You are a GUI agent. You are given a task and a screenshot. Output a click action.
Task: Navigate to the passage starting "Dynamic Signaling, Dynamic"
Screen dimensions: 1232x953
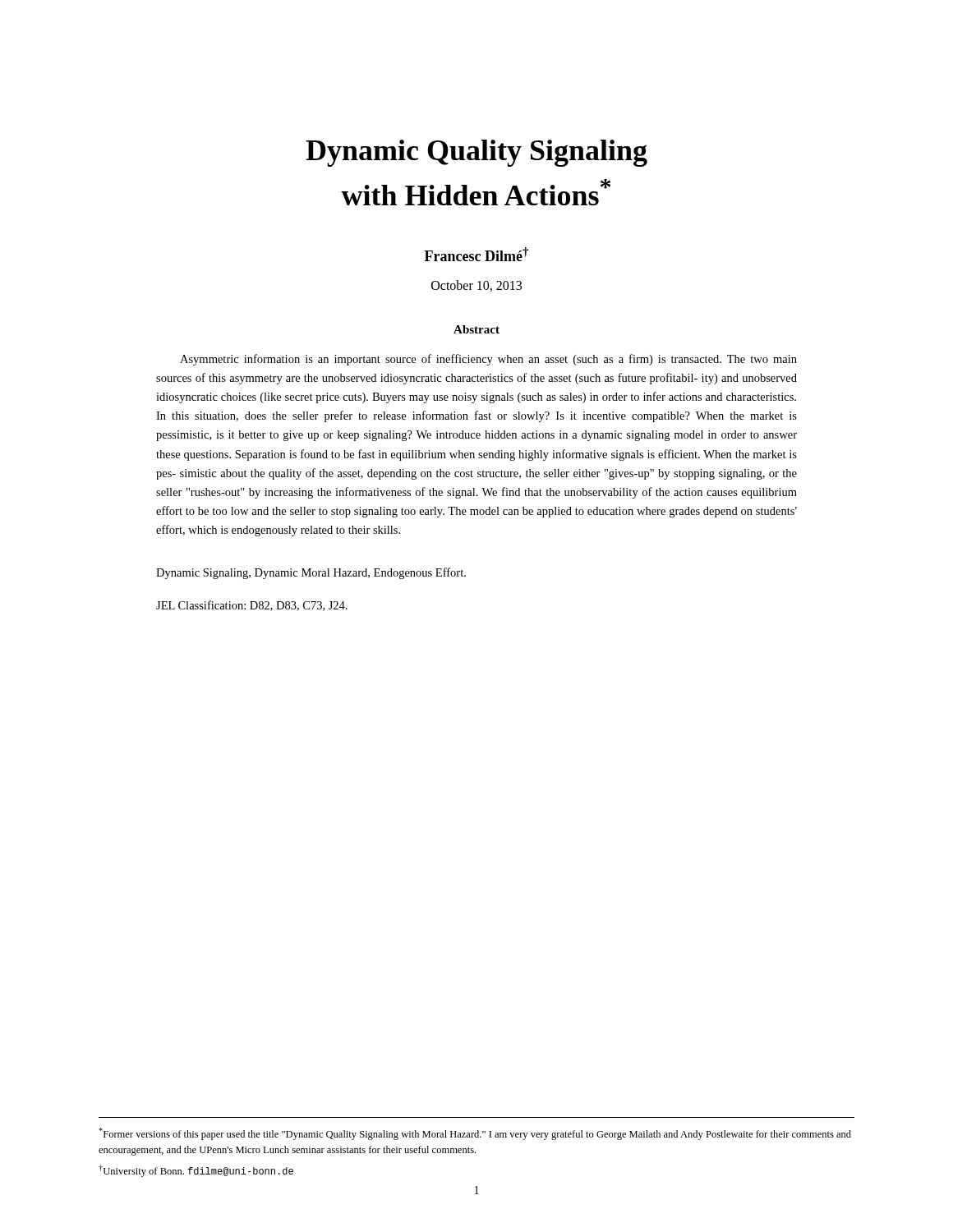[x=476, y=573]
